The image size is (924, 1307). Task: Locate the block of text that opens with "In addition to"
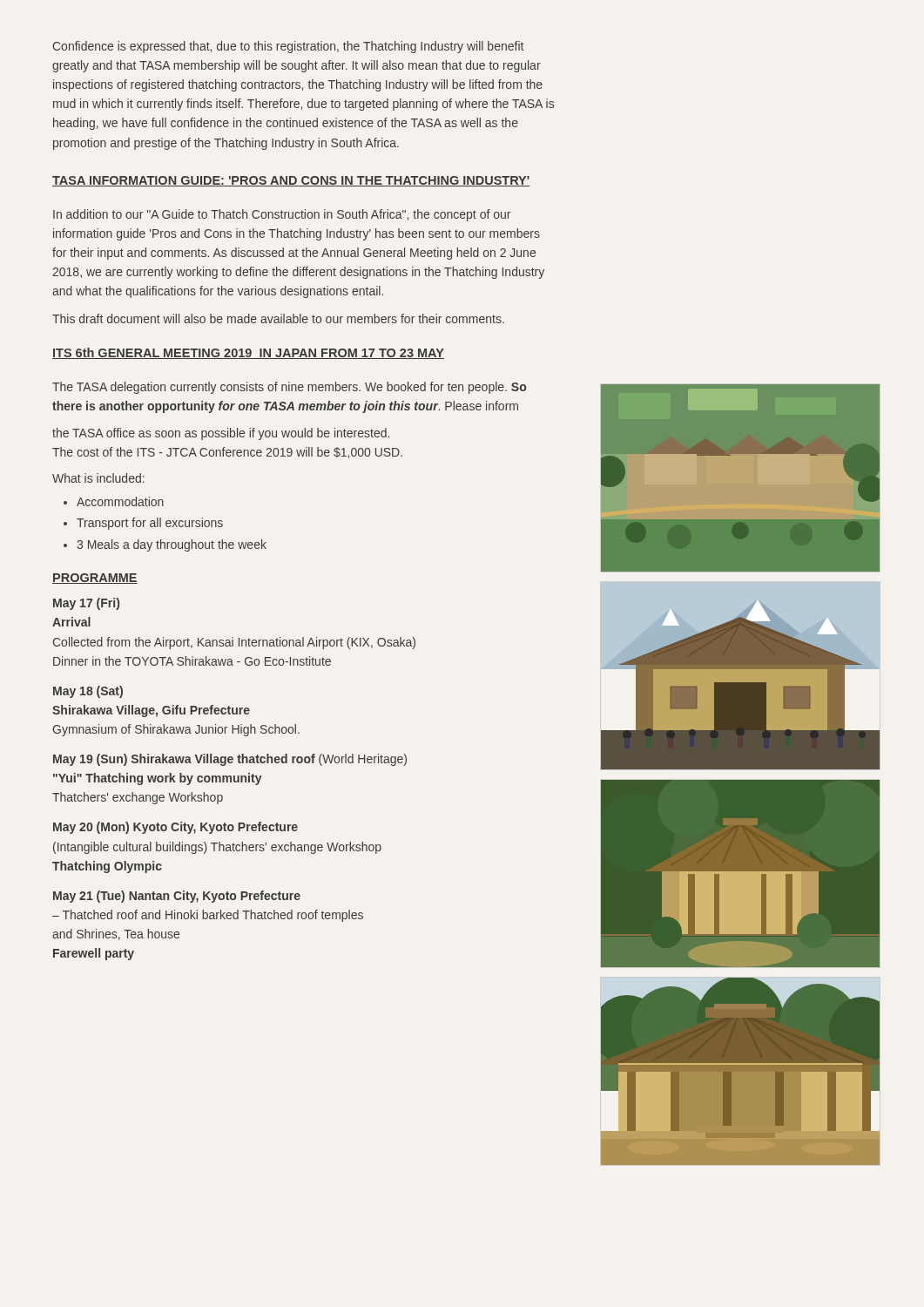[x=298, y=253]
